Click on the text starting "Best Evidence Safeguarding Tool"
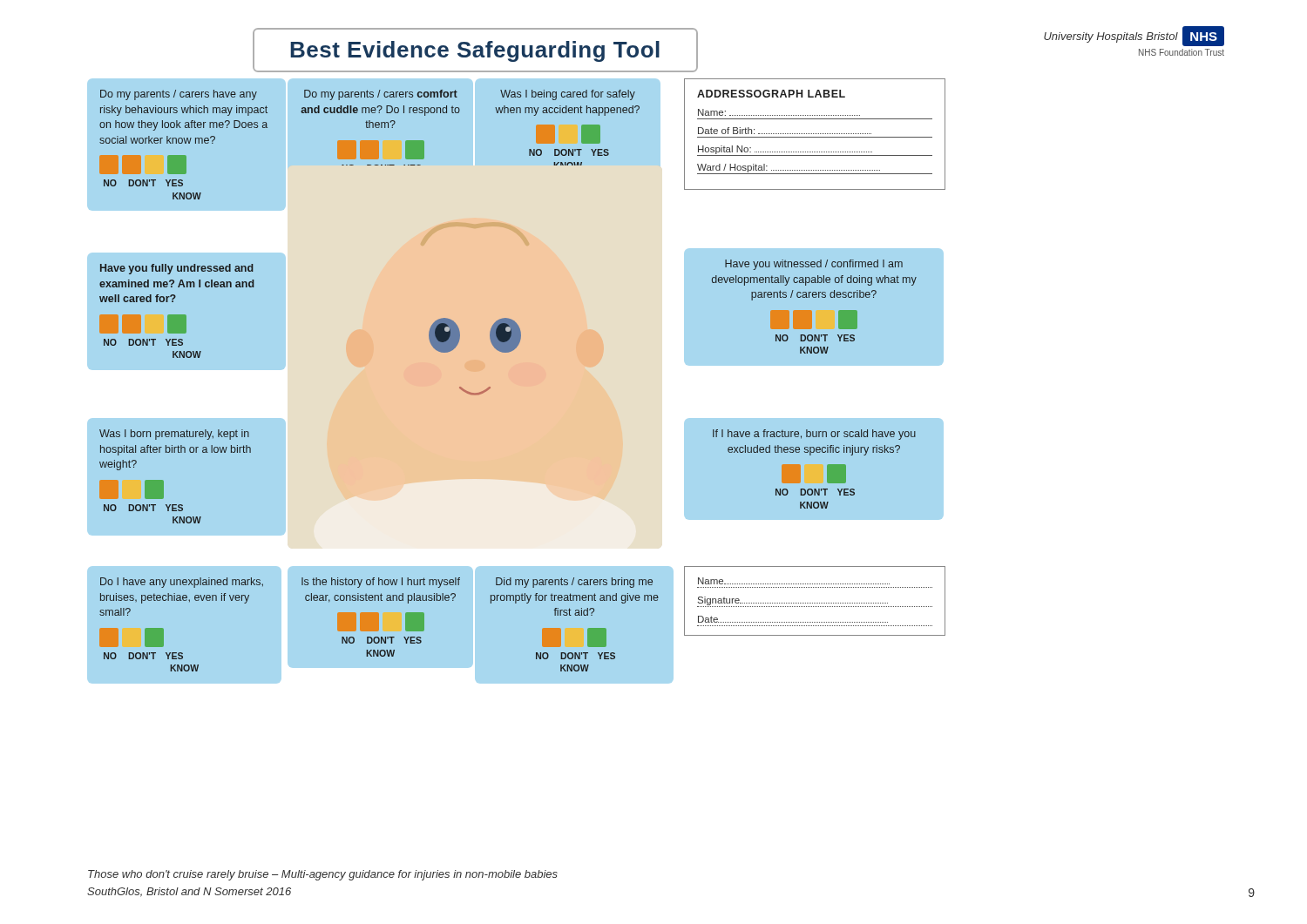Viewport: 1307px width, 924px height. tap(475, 50)
